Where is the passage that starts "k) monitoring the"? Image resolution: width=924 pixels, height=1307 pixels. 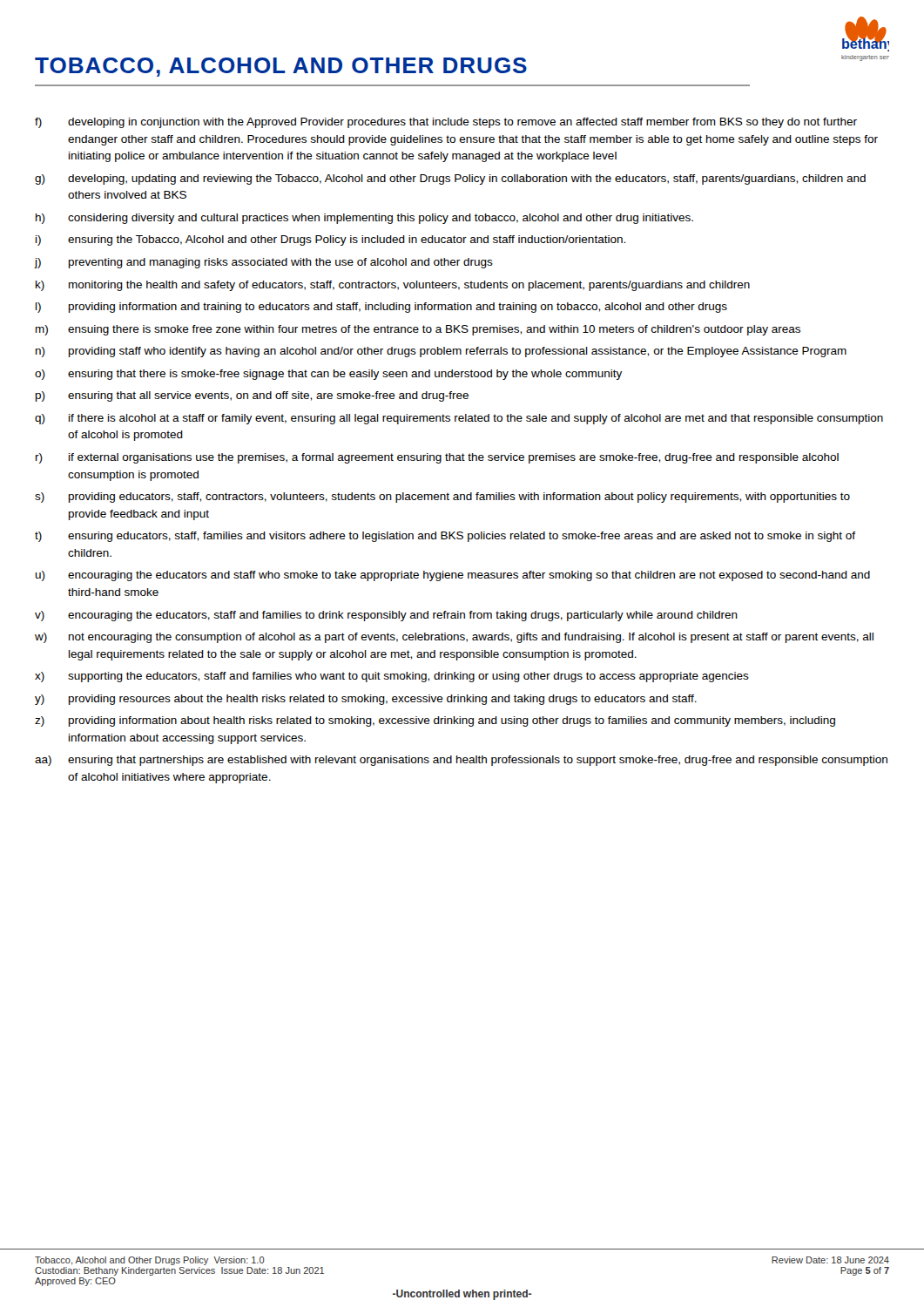(x=462, y=284)
